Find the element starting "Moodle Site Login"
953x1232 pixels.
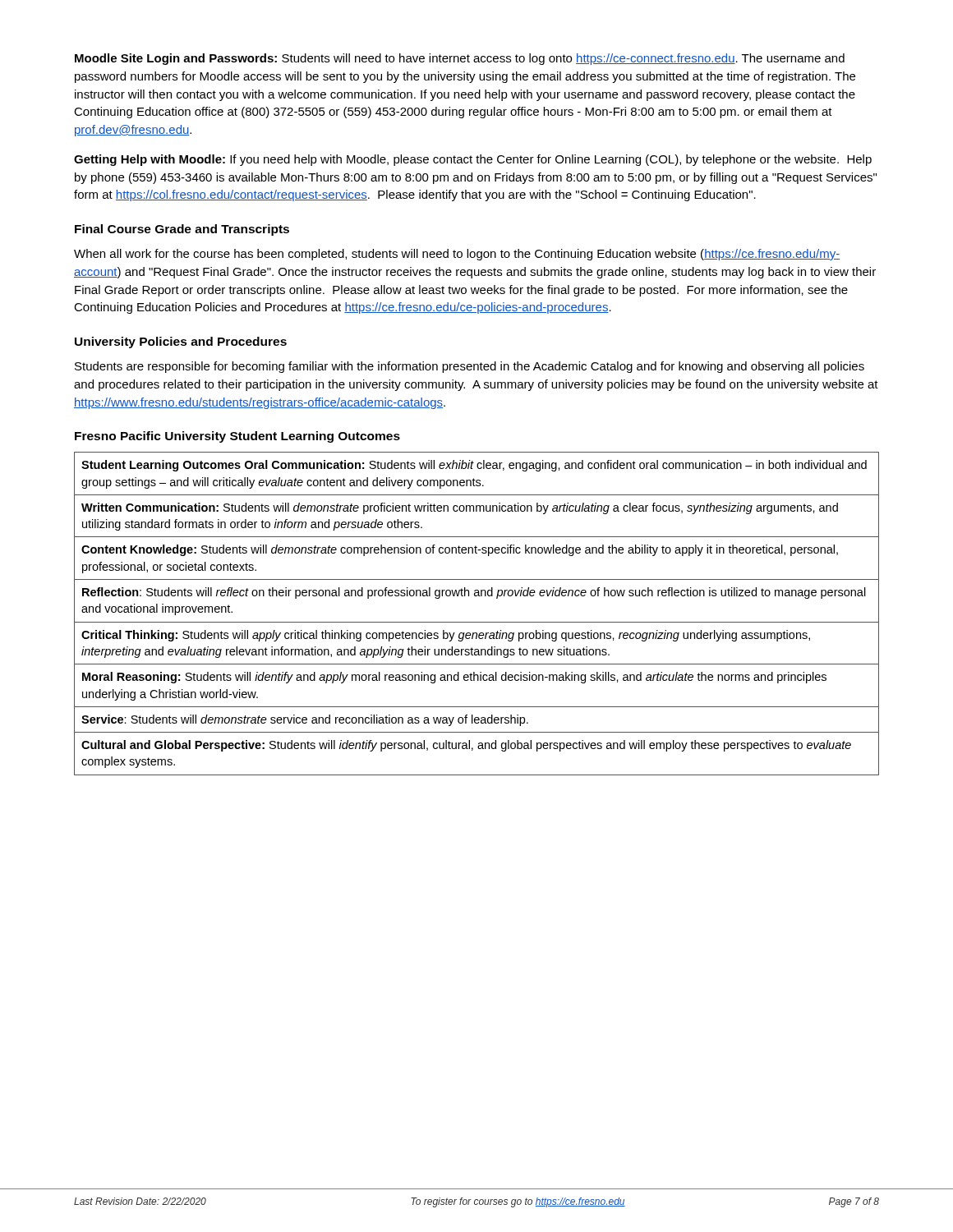(476, 94)
